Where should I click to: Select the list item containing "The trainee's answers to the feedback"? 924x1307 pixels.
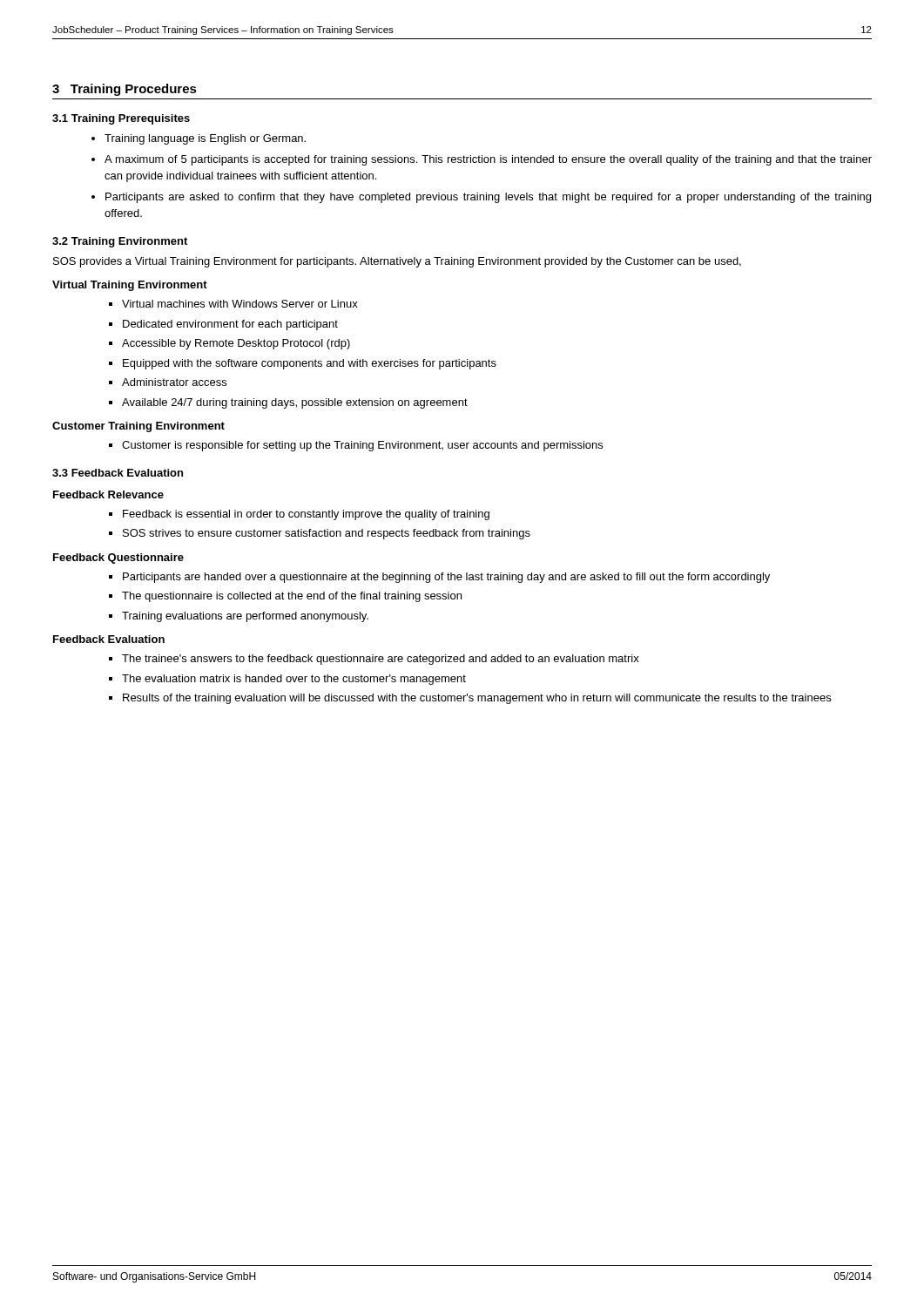pos(380,658)
